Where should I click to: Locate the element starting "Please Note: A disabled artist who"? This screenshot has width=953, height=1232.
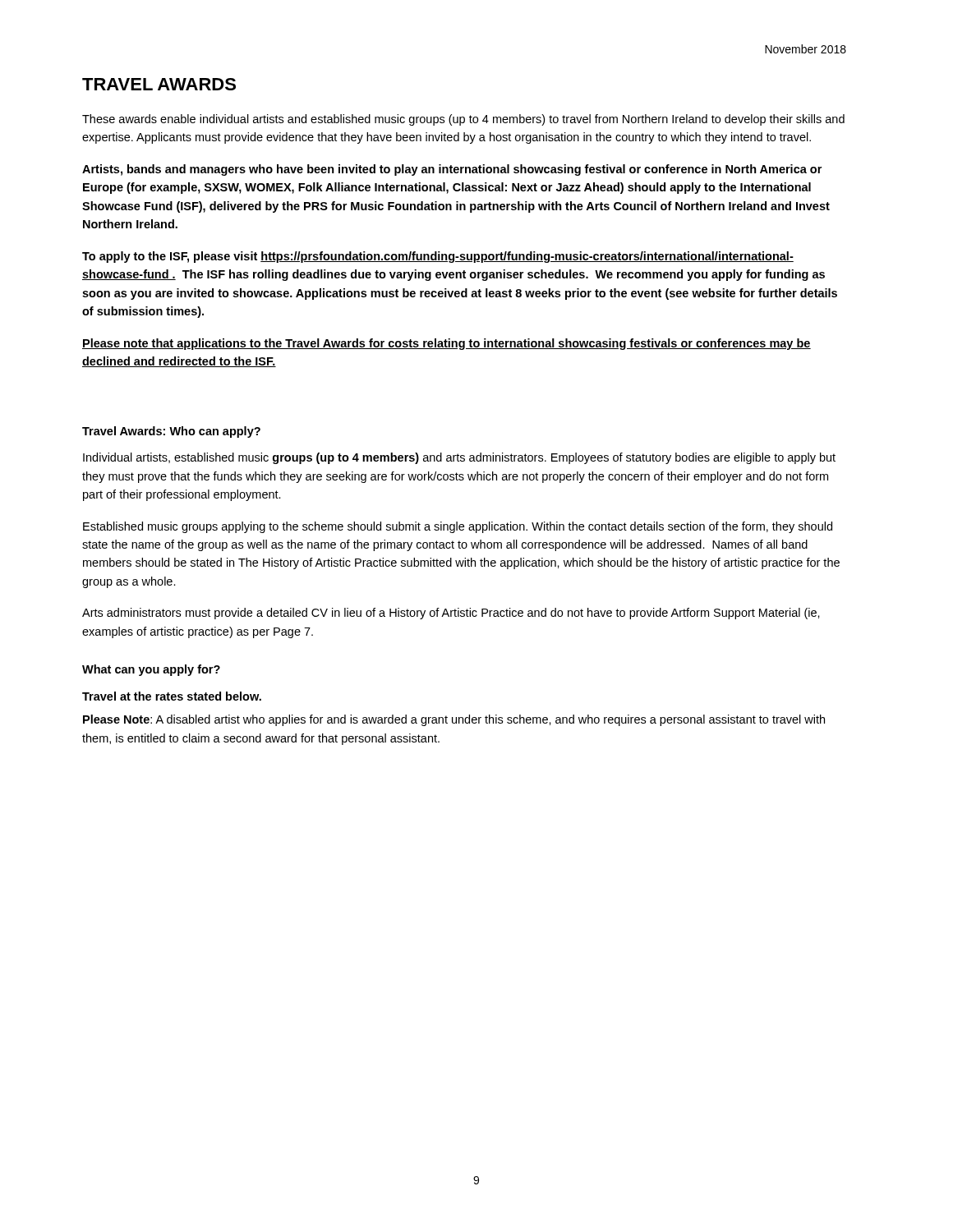click(454, 729)
